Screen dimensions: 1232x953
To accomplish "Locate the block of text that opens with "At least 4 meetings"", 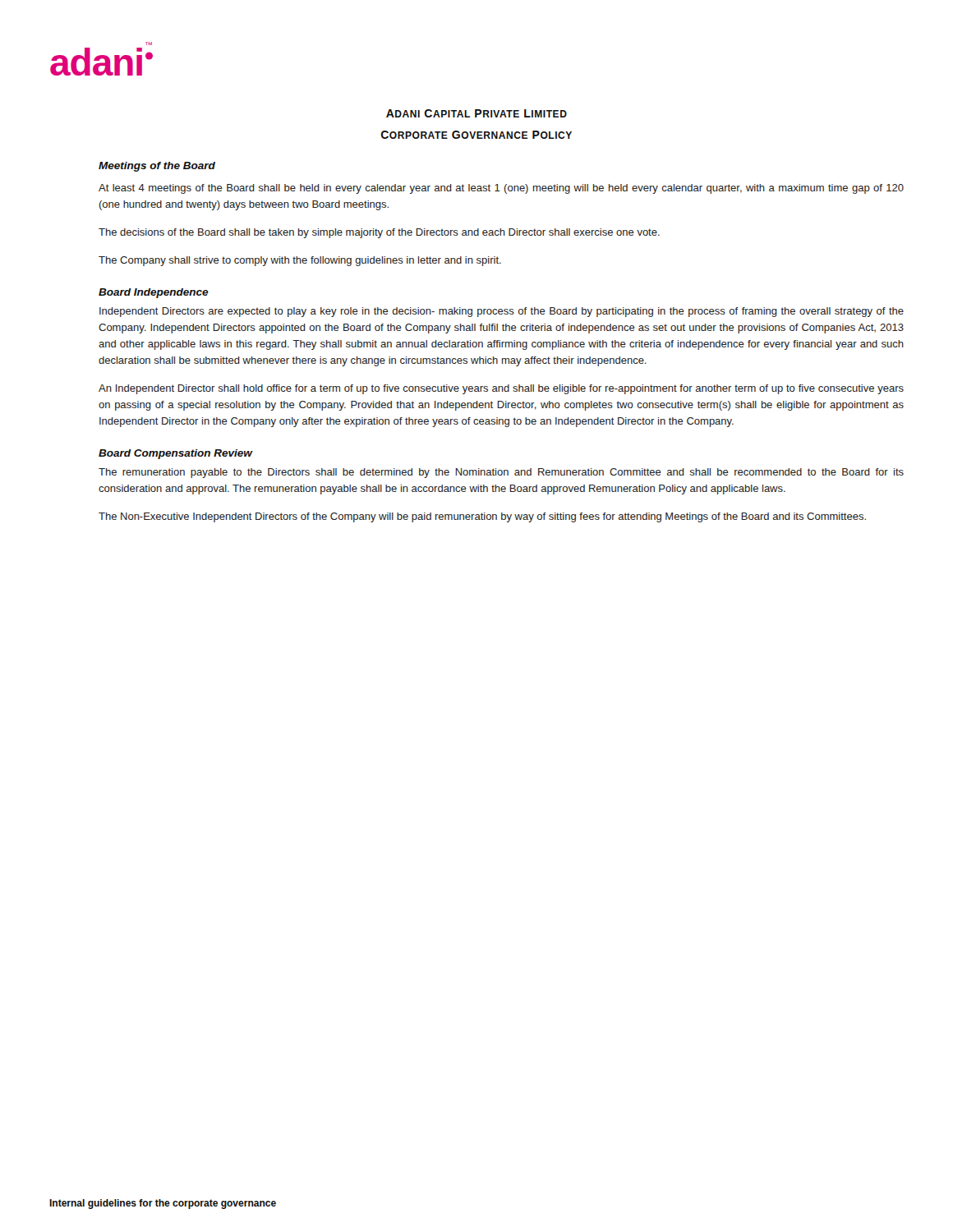I will (x=501, y=196).
